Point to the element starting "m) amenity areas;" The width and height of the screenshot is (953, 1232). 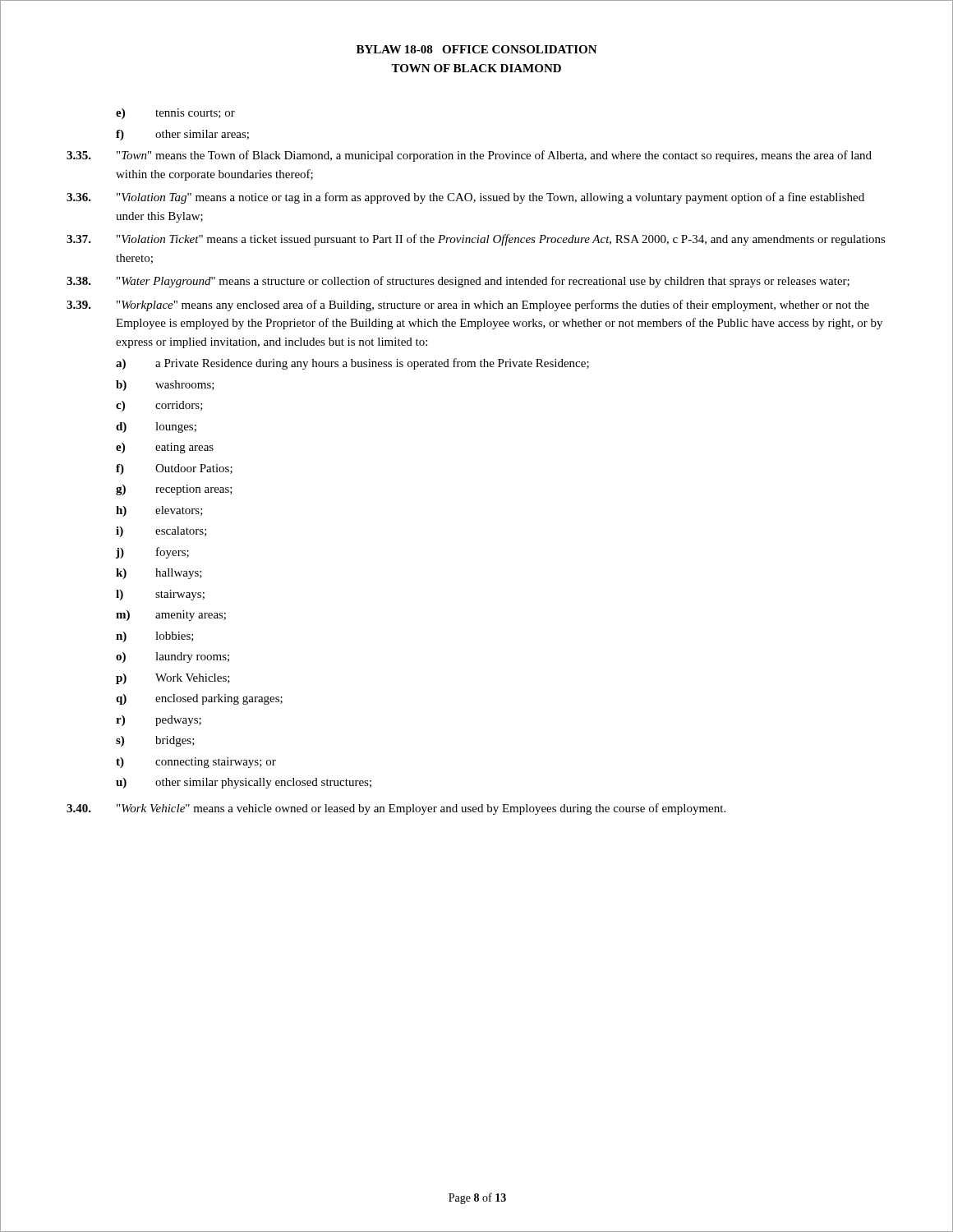[x=171, y=616]
